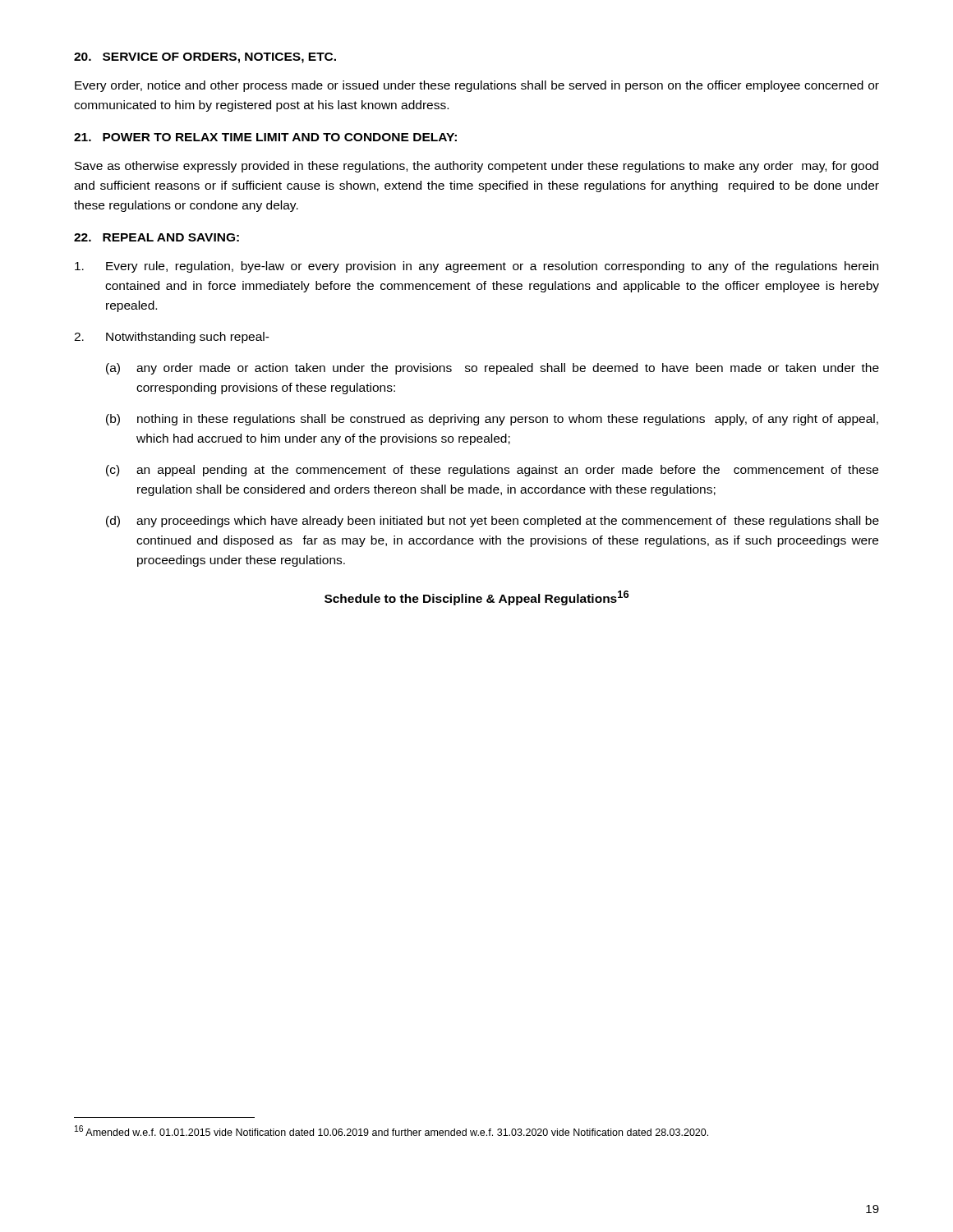Select the text block with the text "Every order, notice and other"
This screenshot has width=953, height=1232.
point(476,95)
